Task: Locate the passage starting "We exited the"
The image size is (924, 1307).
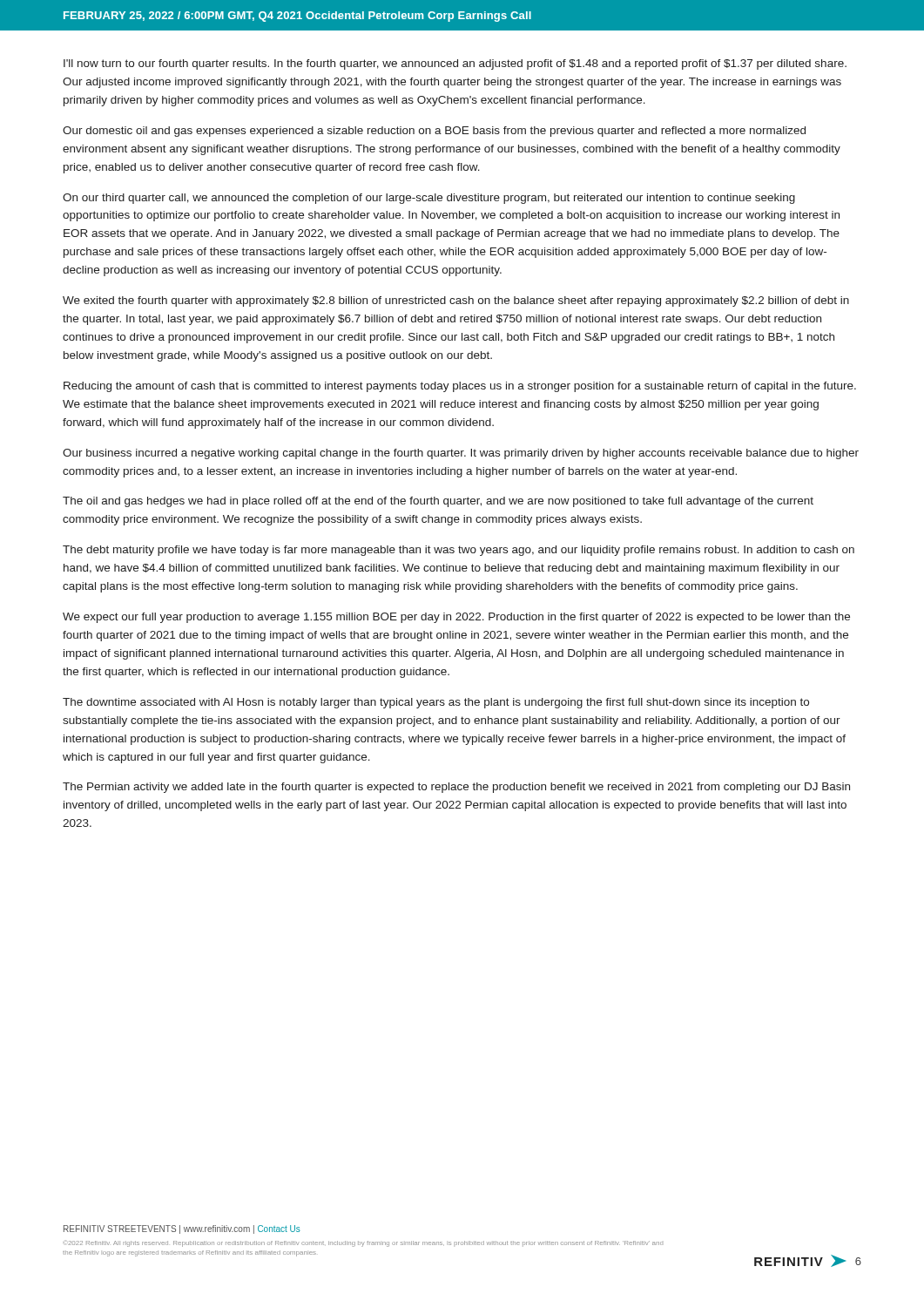Action: (x=462, y=328)
